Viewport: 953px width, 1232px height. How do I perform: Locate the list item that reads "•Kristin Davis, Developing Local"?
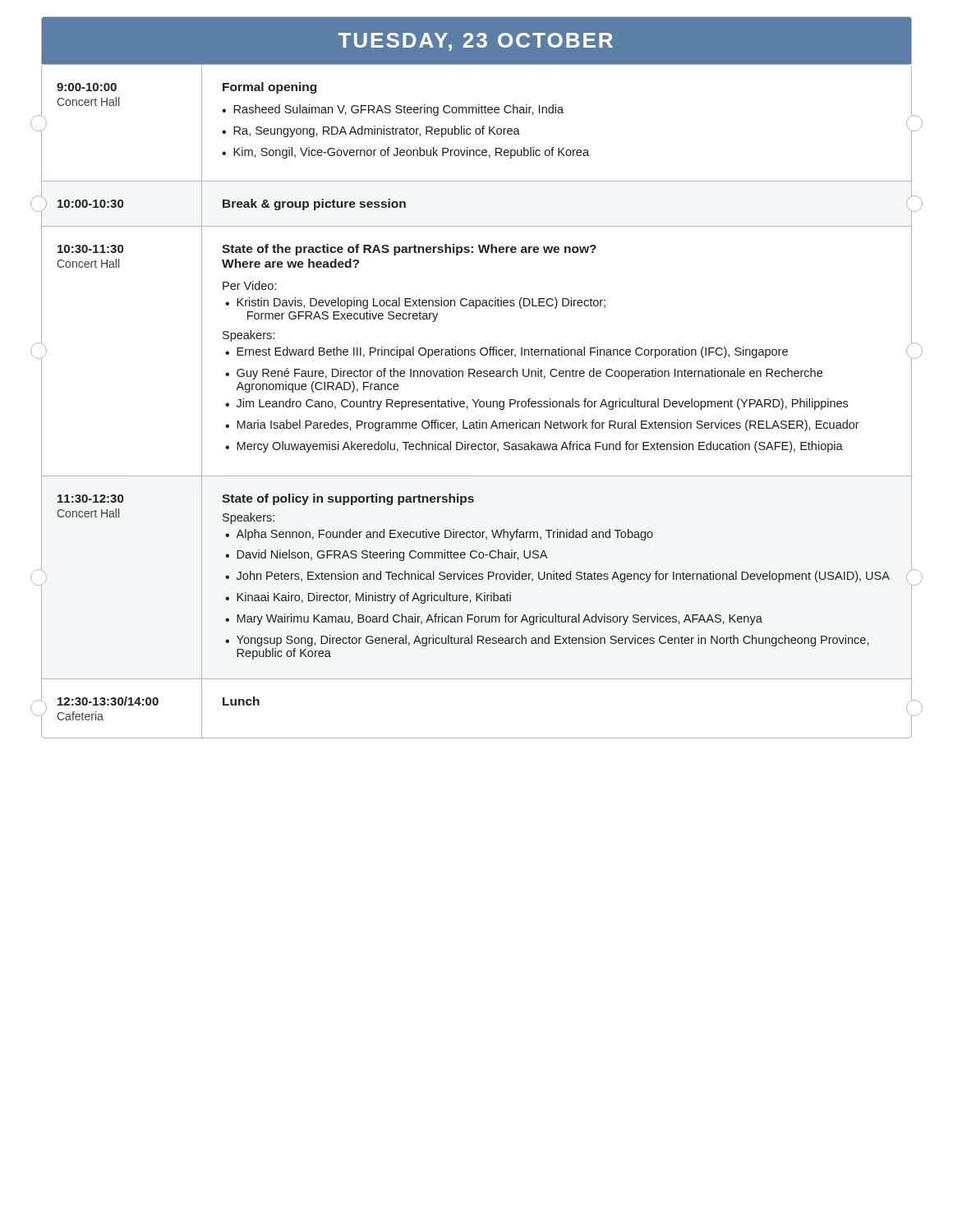coord(416,309)
